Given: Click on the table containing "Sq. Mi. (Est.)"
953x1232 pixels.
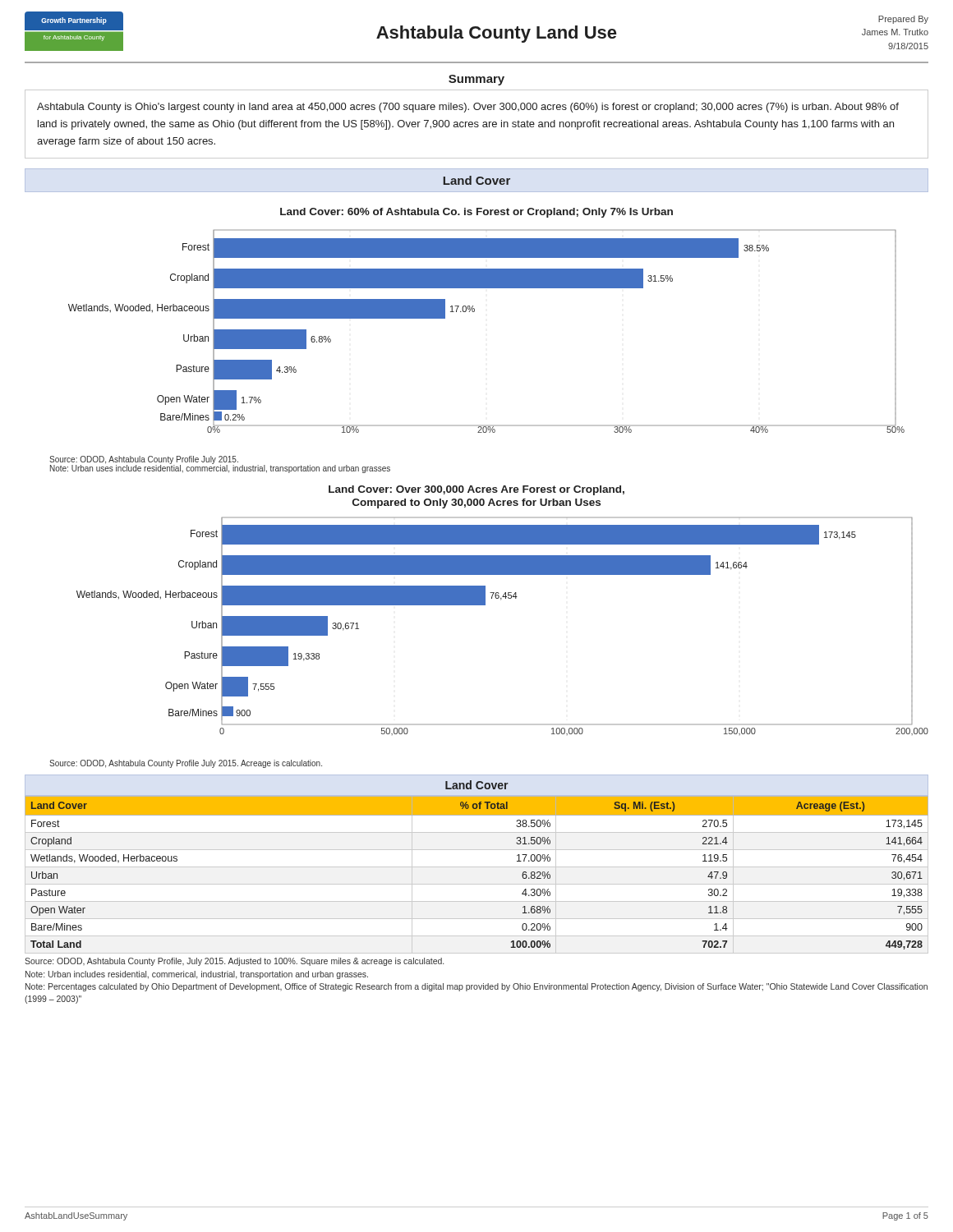Looking at the screenshot, I should coord(476,875).
